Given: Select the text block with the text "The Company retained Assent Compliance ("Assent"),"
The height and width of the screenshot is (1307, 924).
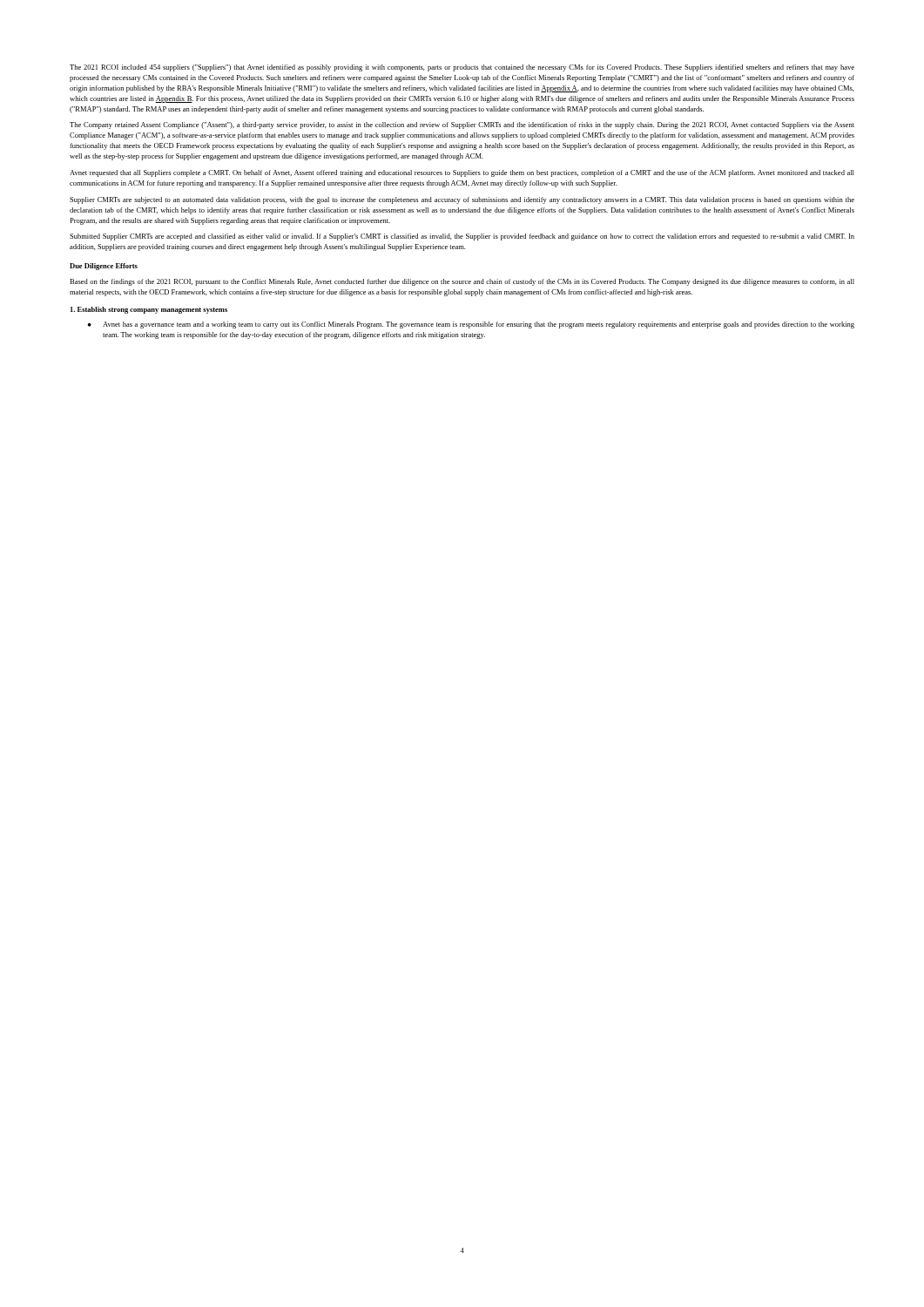Looking at the screenshot, I should 462,141.
